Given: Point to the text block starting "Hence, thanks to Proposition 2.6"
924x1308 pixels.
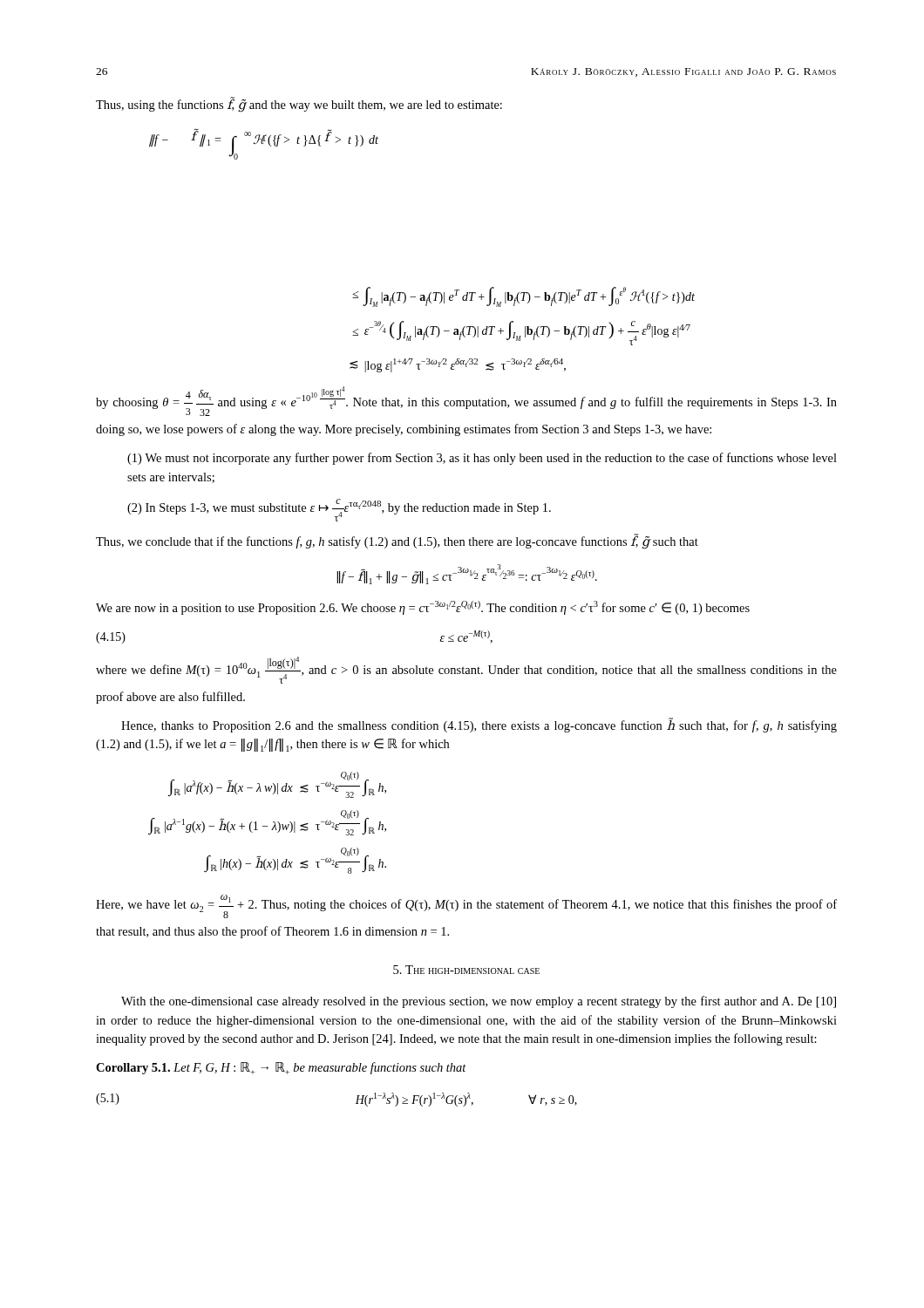Looking at the screenshot, I should tap(466, 736).
